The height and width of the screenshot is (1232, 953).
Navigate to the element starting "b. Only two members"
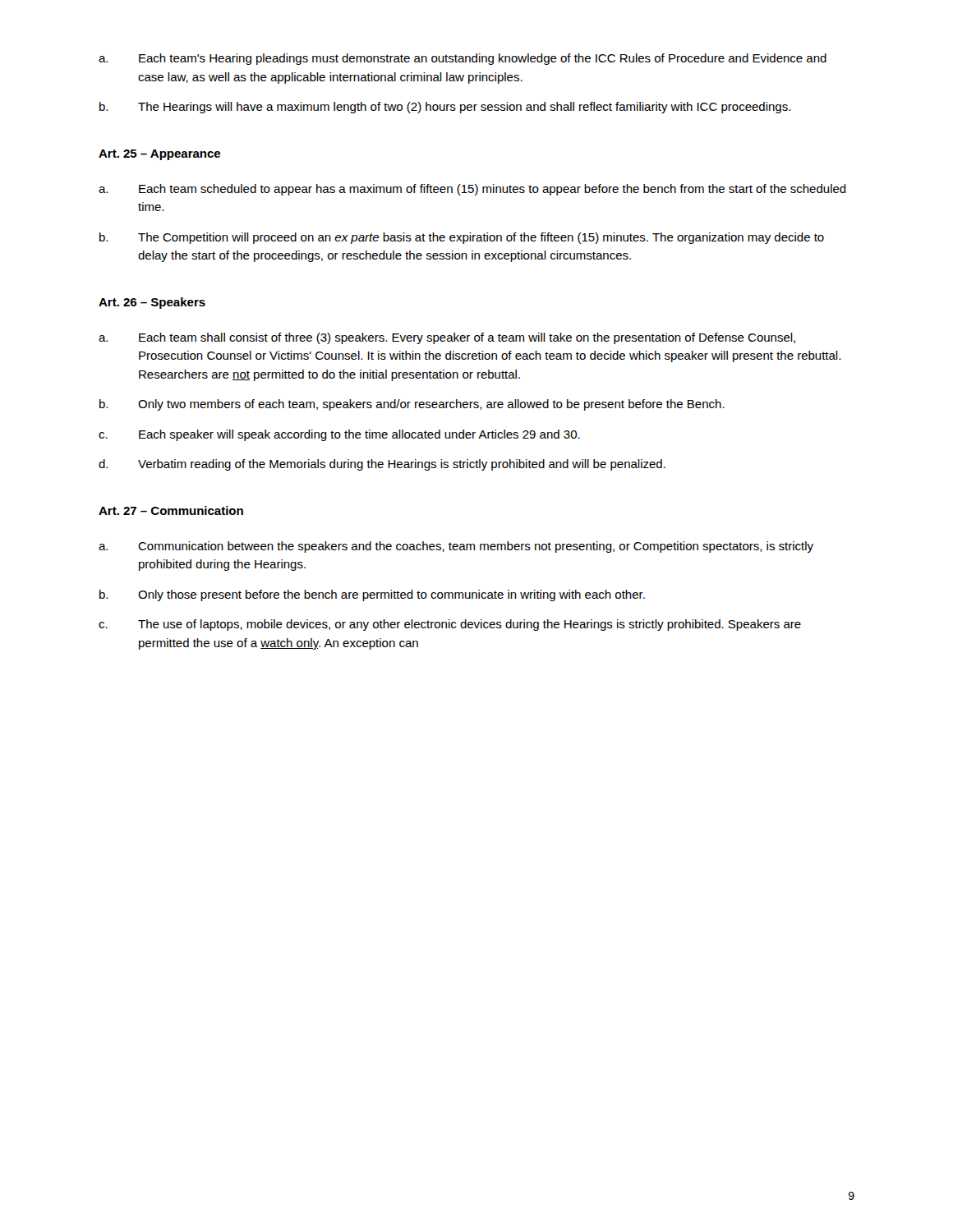coord(476,404)
